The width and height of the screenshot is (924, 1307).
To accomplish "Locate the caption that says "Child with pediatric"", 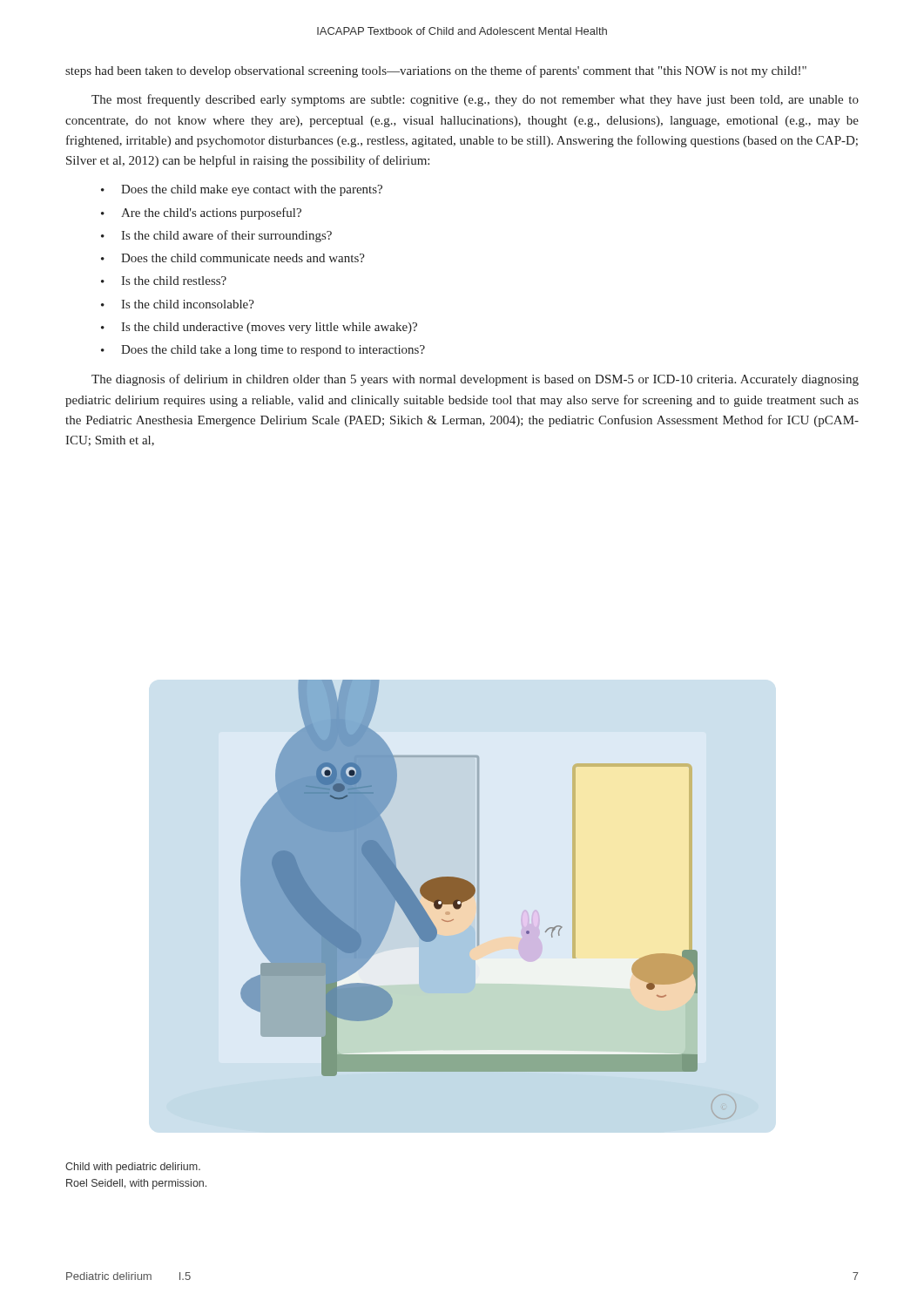I will pyautogui.click(x=136, y=1175).
